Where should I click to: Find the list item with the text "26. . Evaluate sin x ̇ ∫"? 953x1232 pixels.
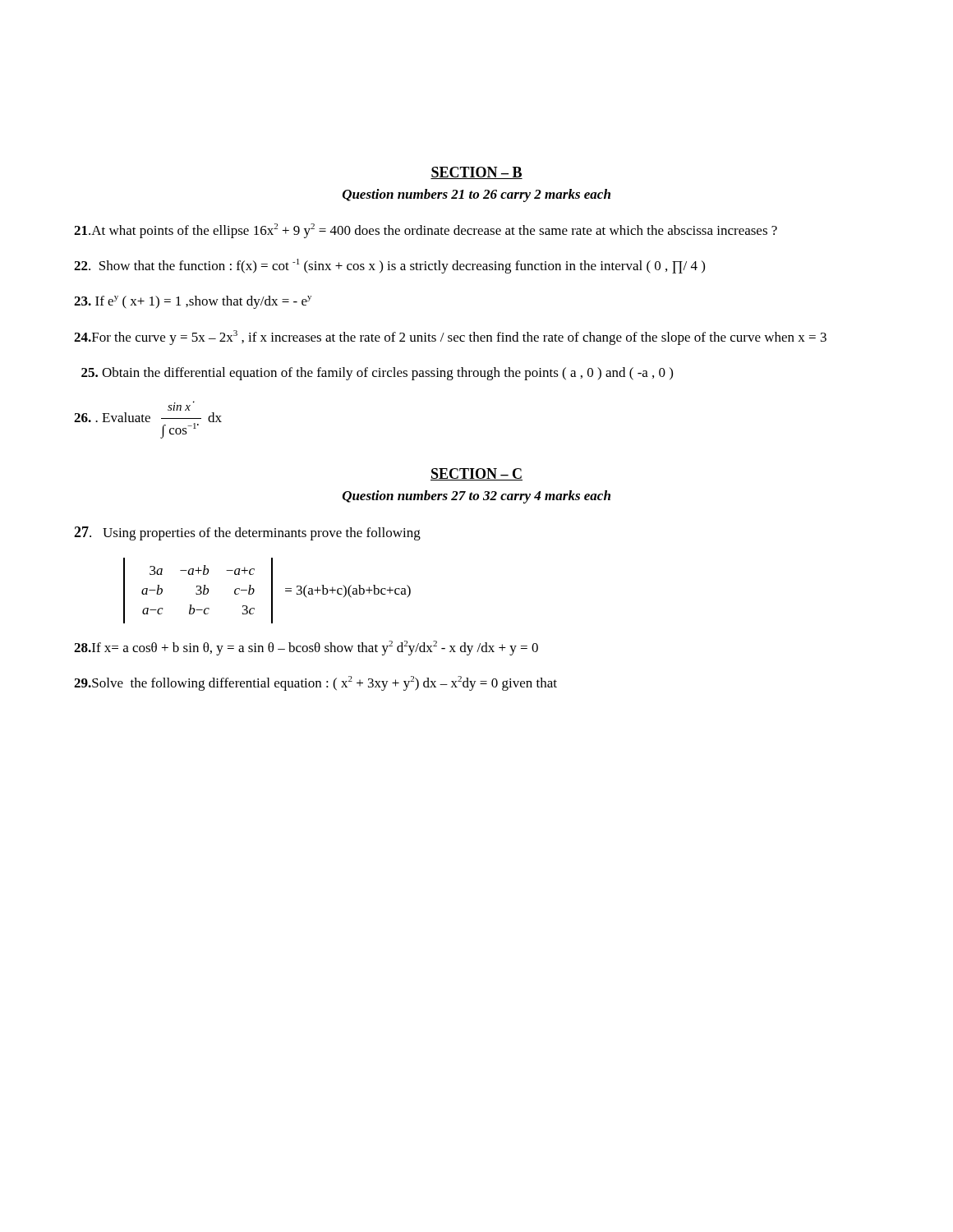tap(148, 419)
